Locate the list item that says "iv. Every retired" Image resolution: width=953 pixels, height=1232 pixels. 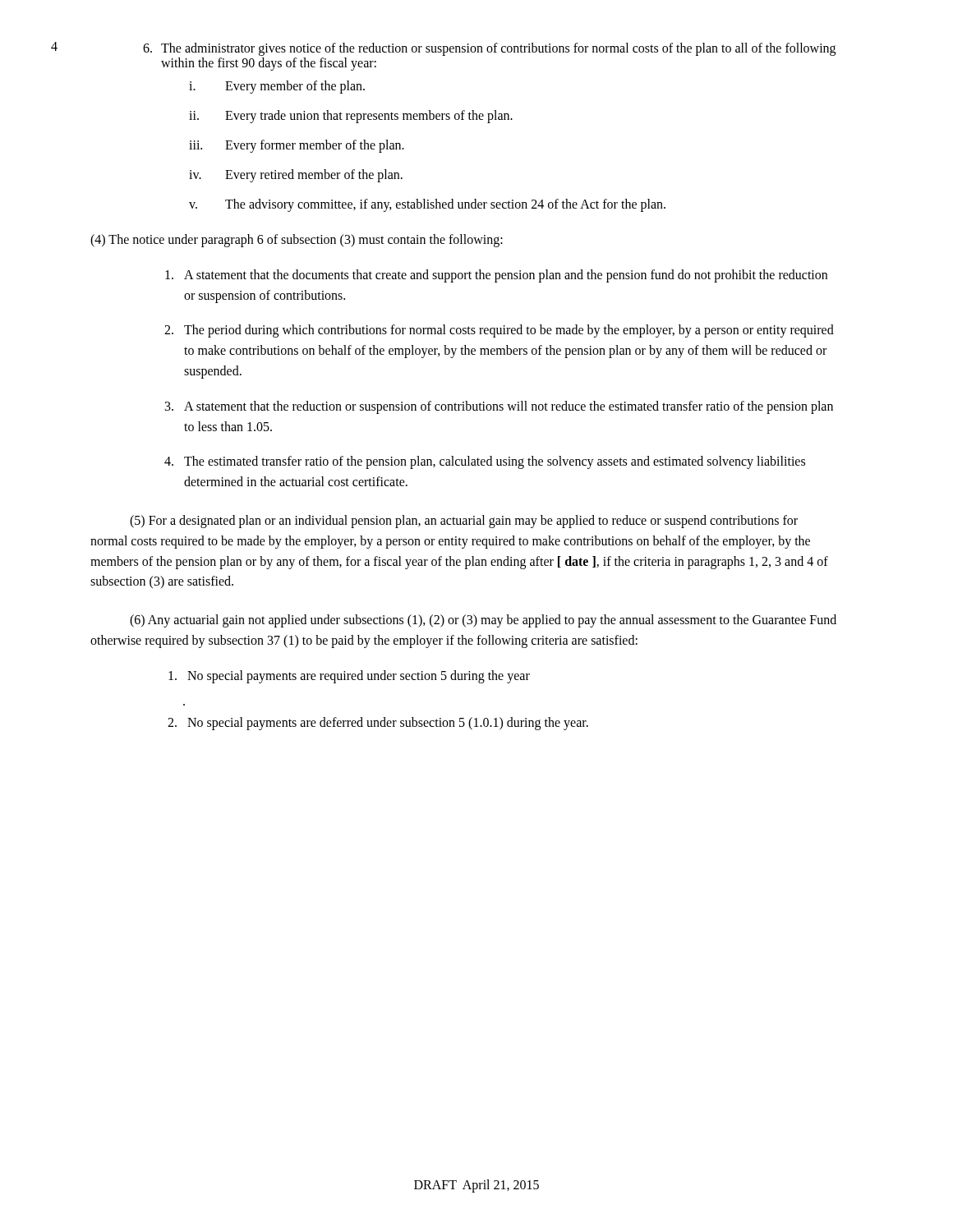(296, 176)
